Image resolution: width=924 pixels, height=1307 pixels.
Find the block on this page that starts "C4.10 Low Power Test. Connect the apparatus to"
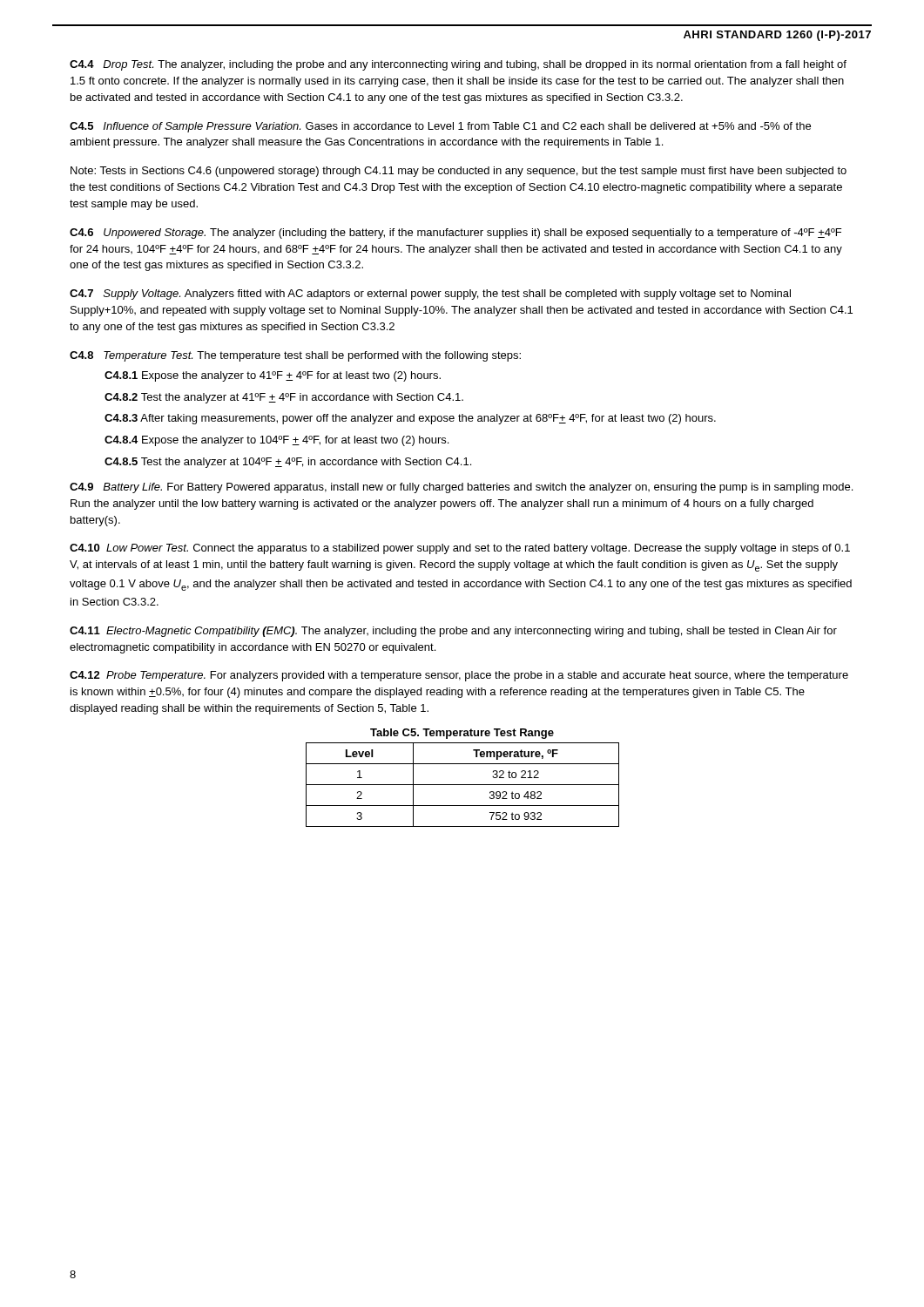click(461, 575)
